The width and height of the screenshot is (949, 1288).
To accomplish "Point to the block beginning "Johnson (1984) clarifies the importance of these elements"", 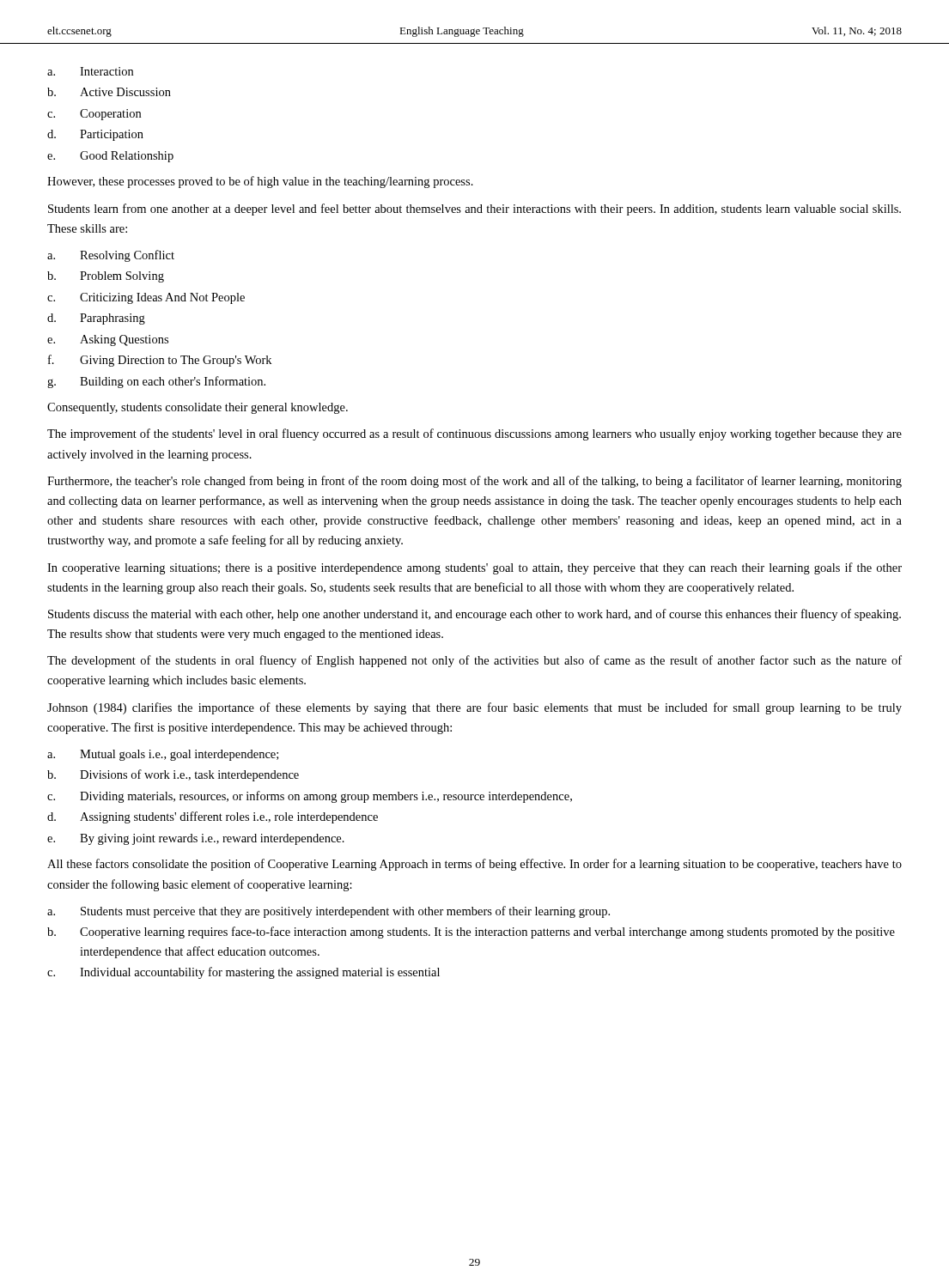I will tap(474, 718).
